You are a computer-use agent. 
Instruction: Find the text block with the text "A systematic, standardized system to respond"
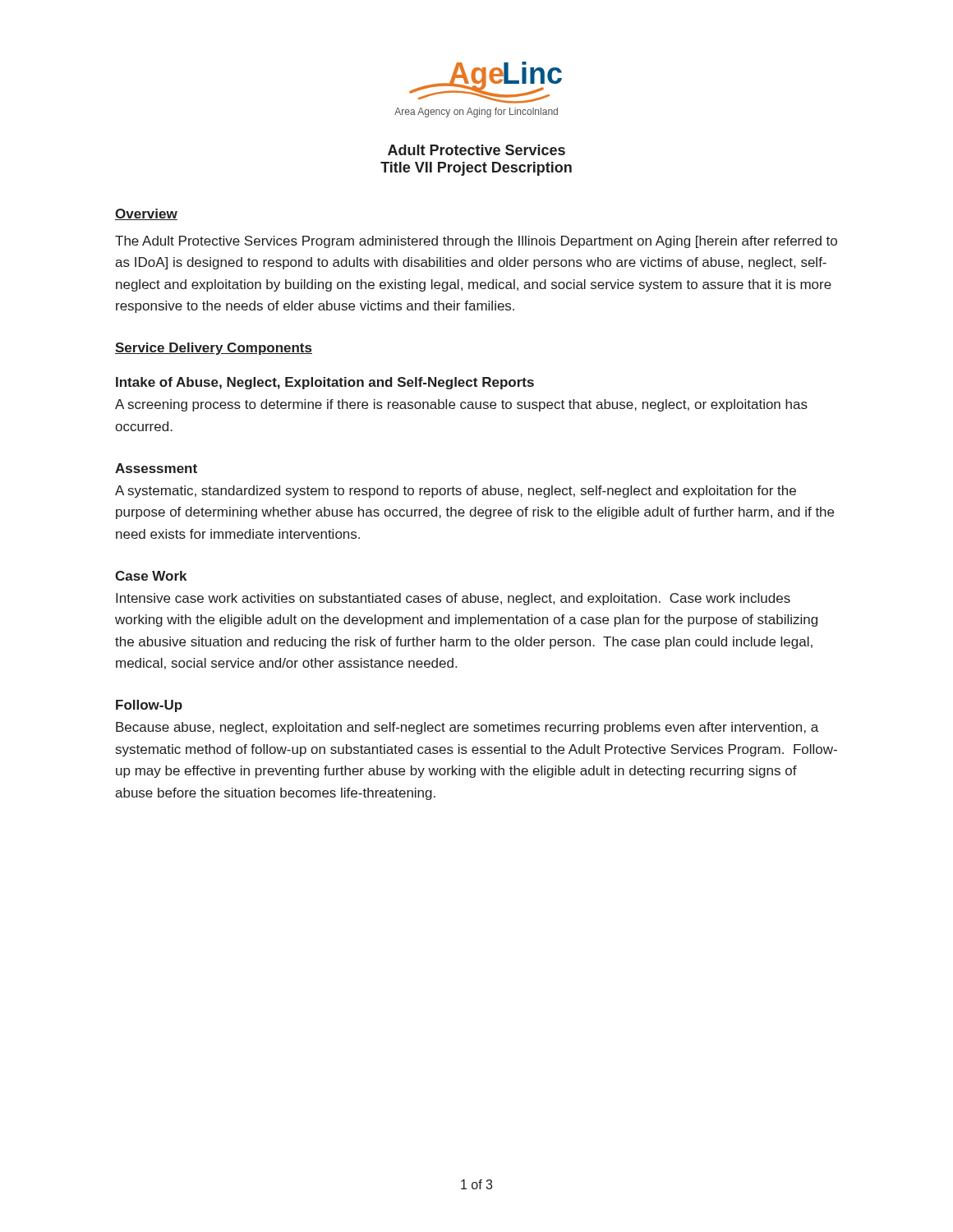click(x=475, y=512)
